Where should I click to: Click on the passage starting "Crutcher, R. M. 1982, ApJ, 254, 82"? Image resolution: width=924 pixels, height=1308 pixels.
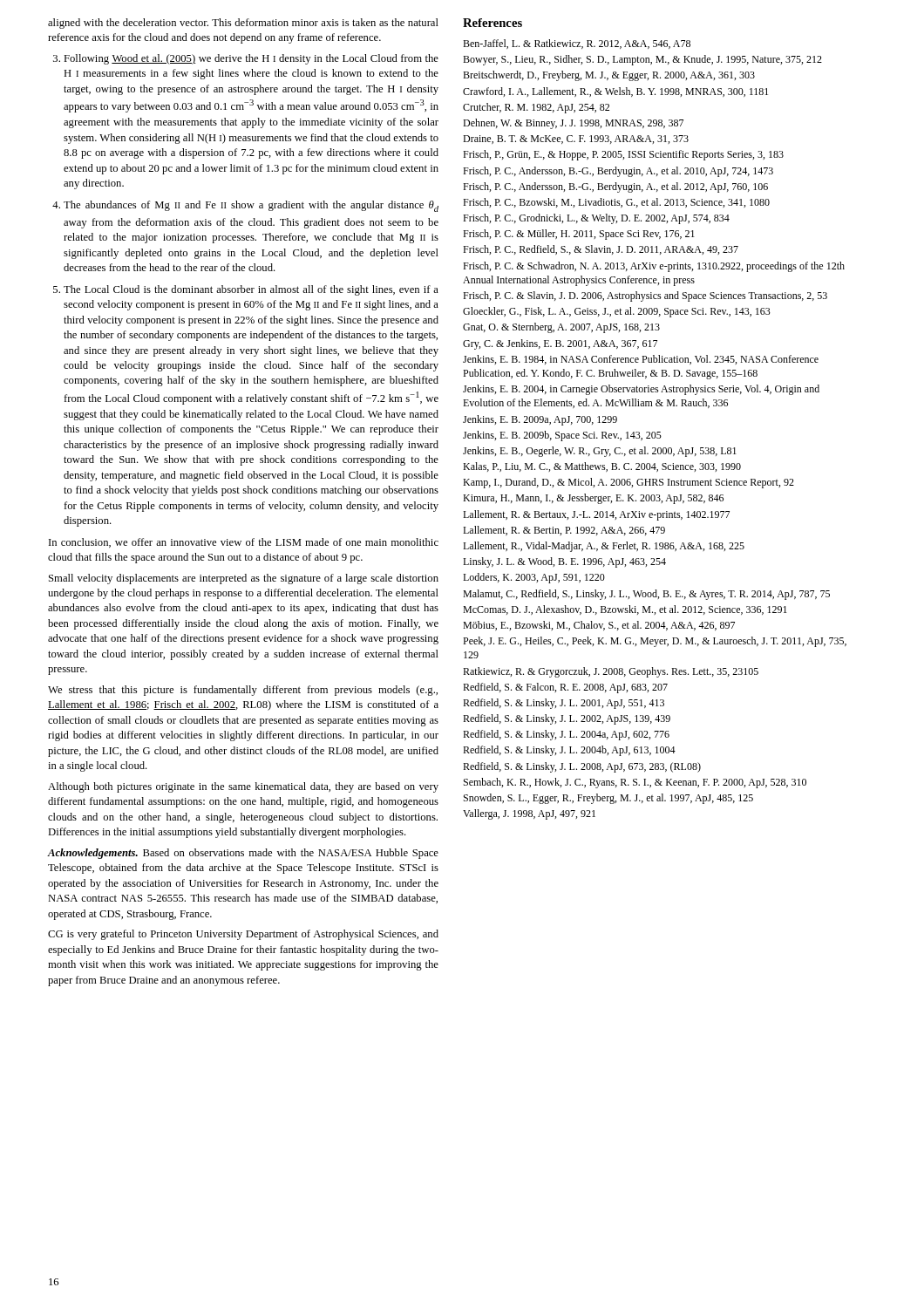tap(536, 107)
